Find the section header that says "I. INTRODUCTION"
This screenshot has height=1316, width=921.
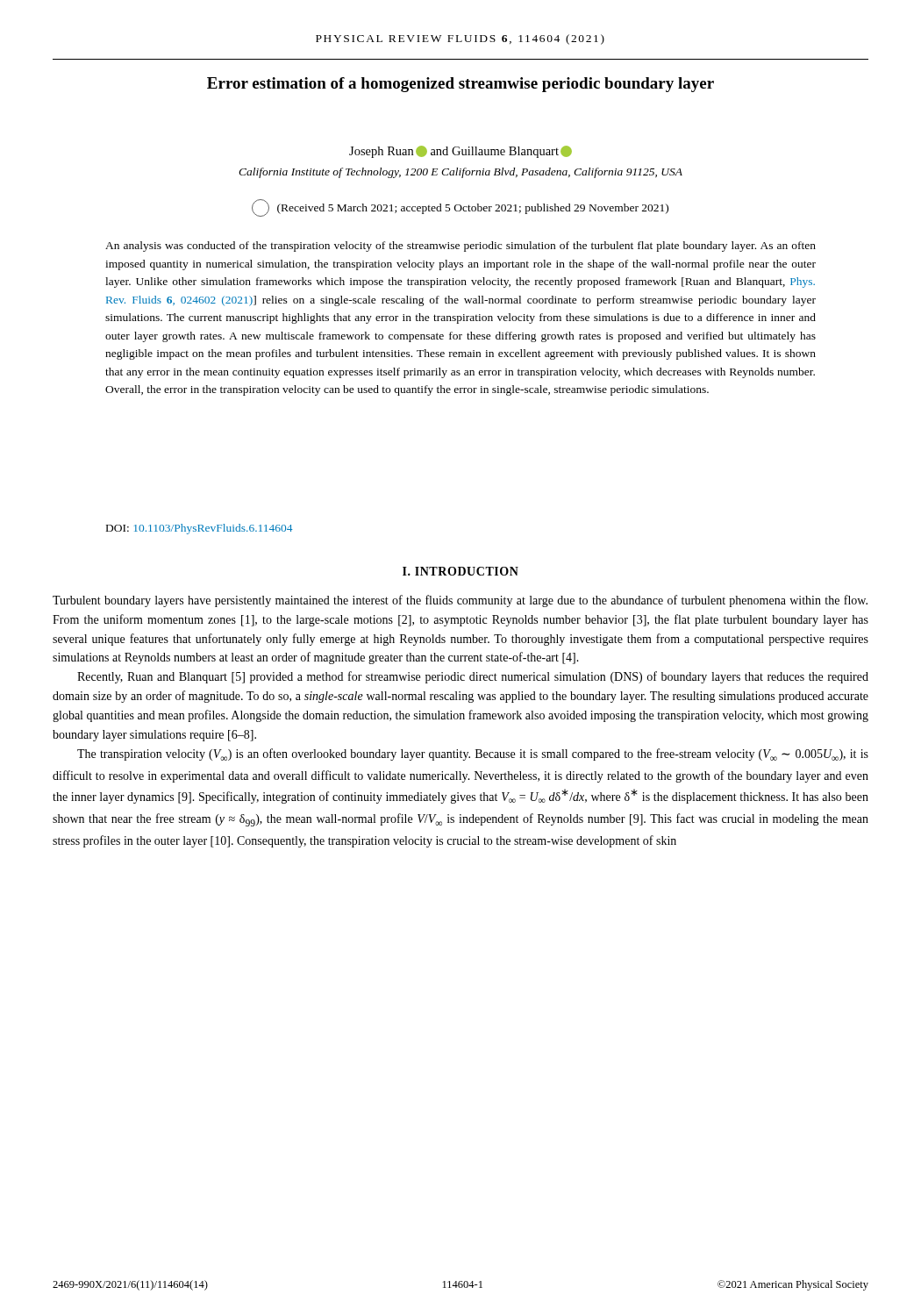[x=460, y=572]
